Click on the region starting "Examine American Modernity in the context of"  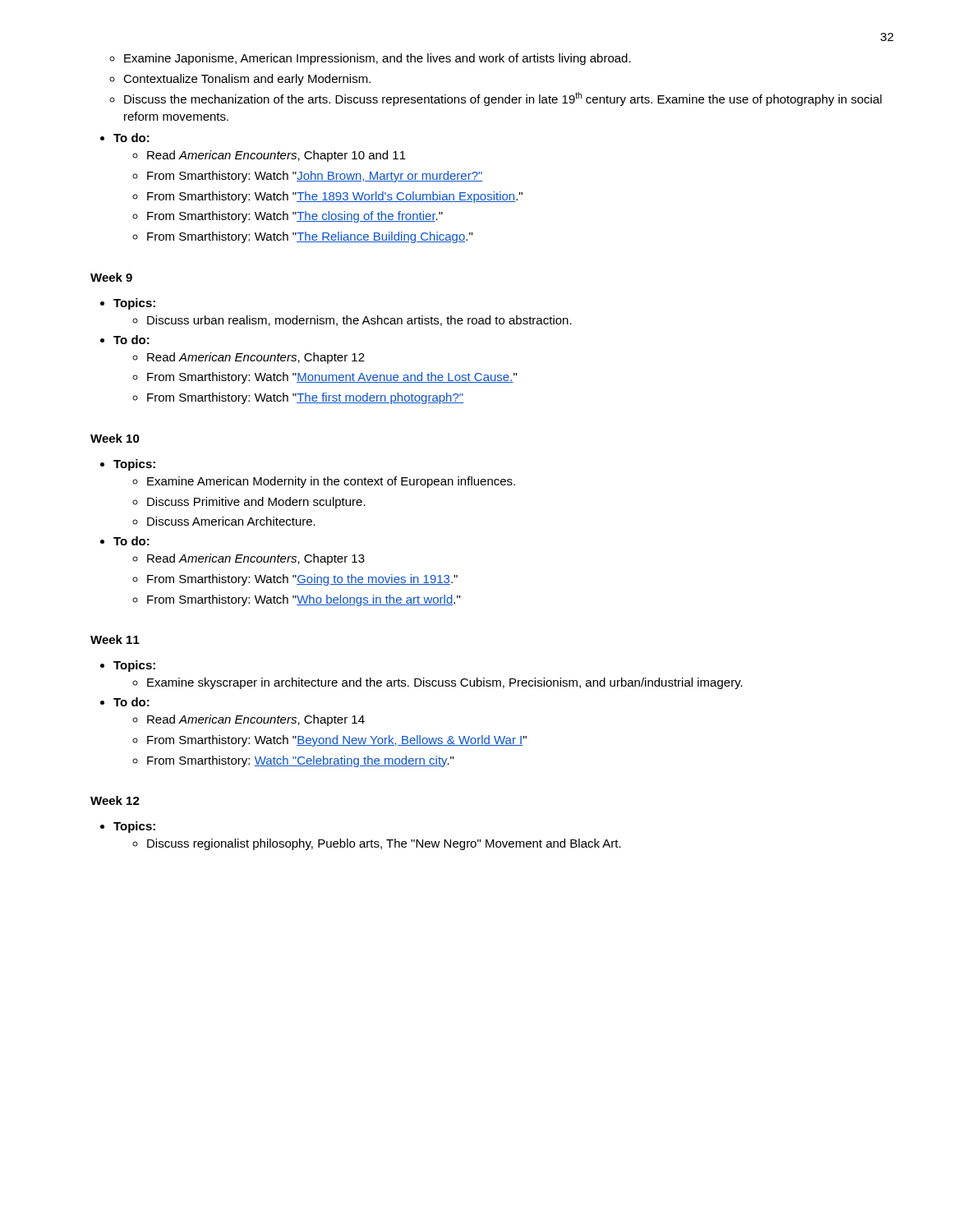[331, 481]
